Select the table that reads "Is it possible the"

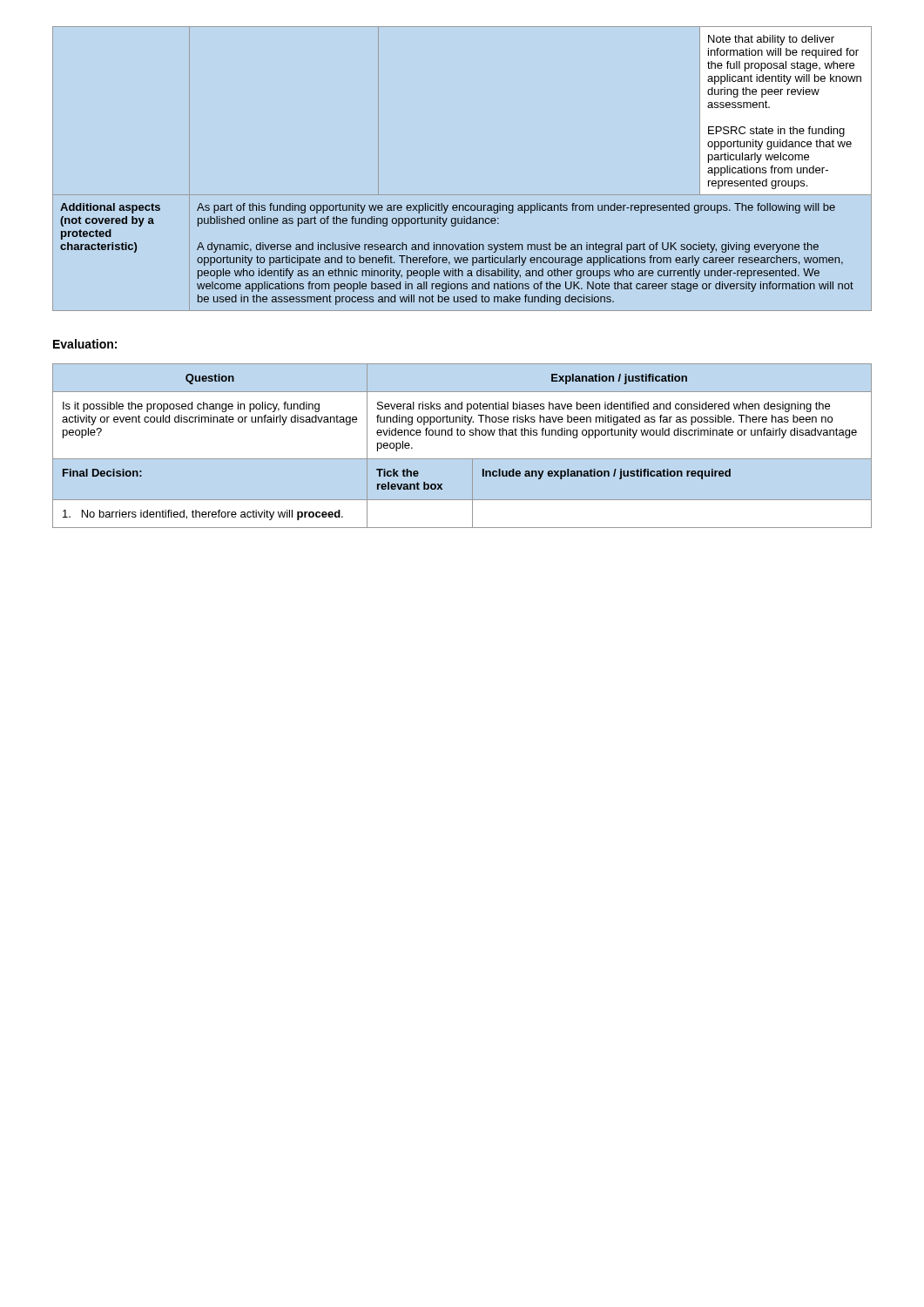(x=462, y=446)
